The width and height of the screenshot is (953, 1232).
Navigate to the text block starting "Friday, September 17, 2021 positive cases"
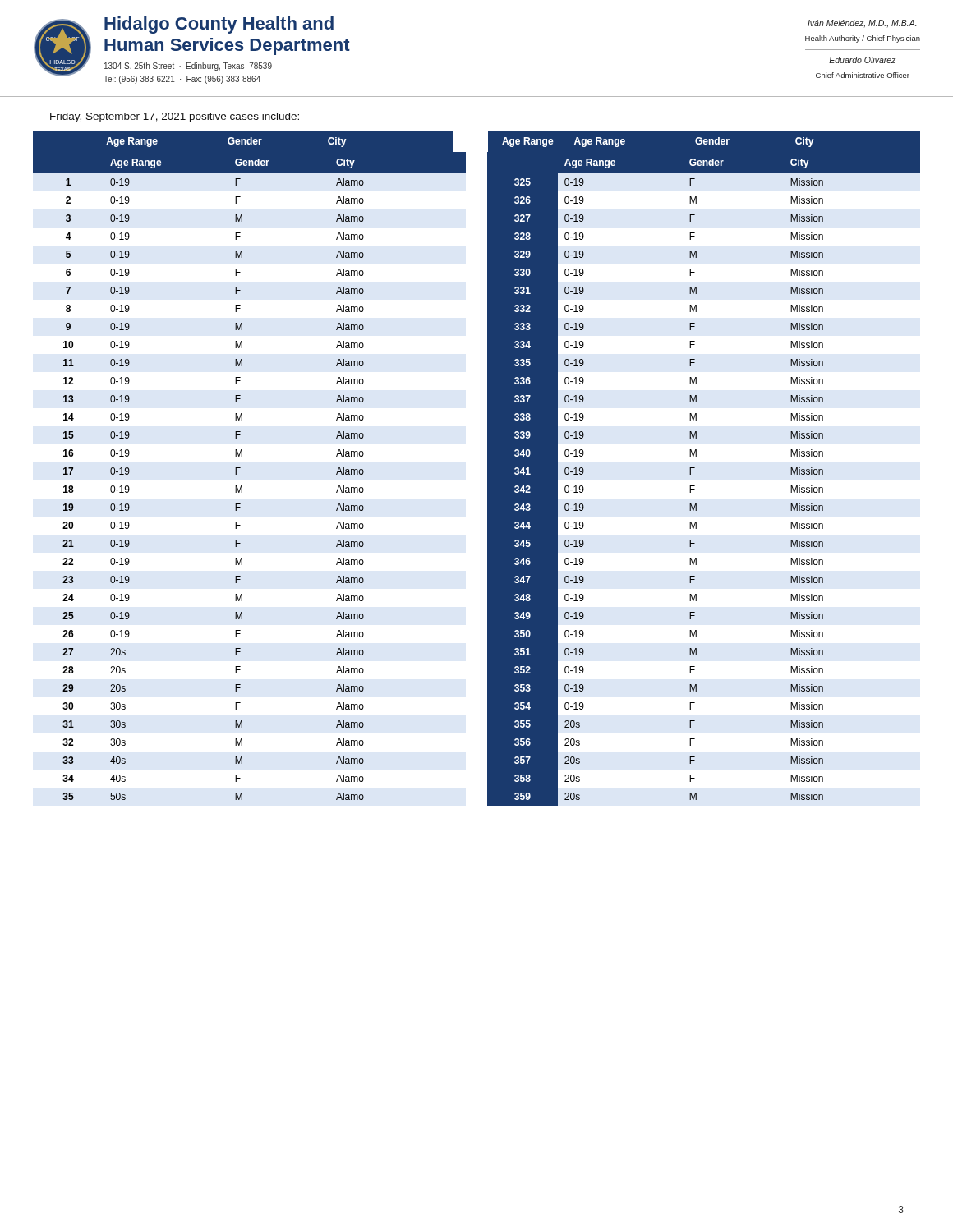pos(175,116)
